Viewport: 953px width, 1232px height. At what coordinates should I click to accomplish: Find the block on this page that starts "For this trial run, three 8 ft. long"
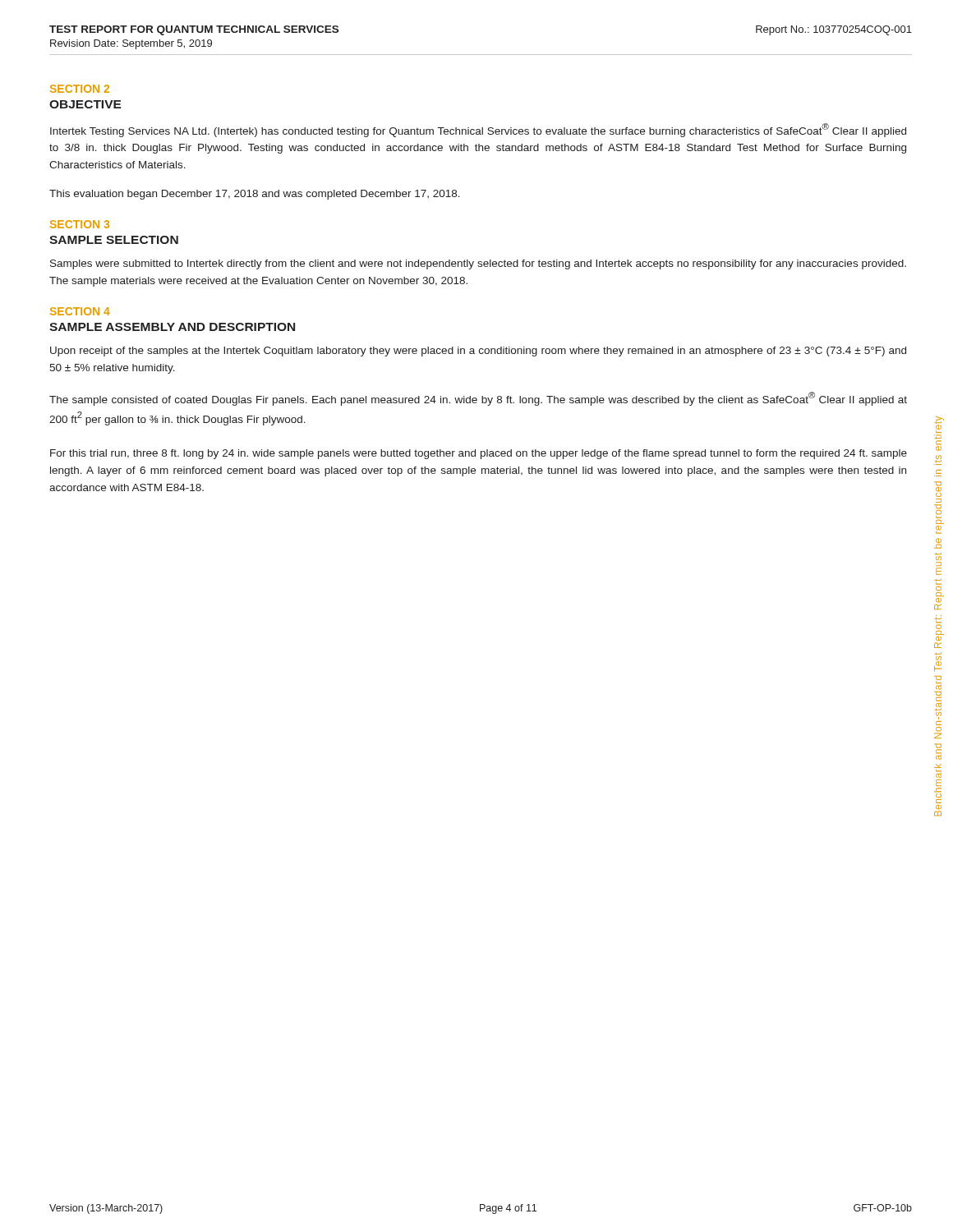tap(478, 470)
